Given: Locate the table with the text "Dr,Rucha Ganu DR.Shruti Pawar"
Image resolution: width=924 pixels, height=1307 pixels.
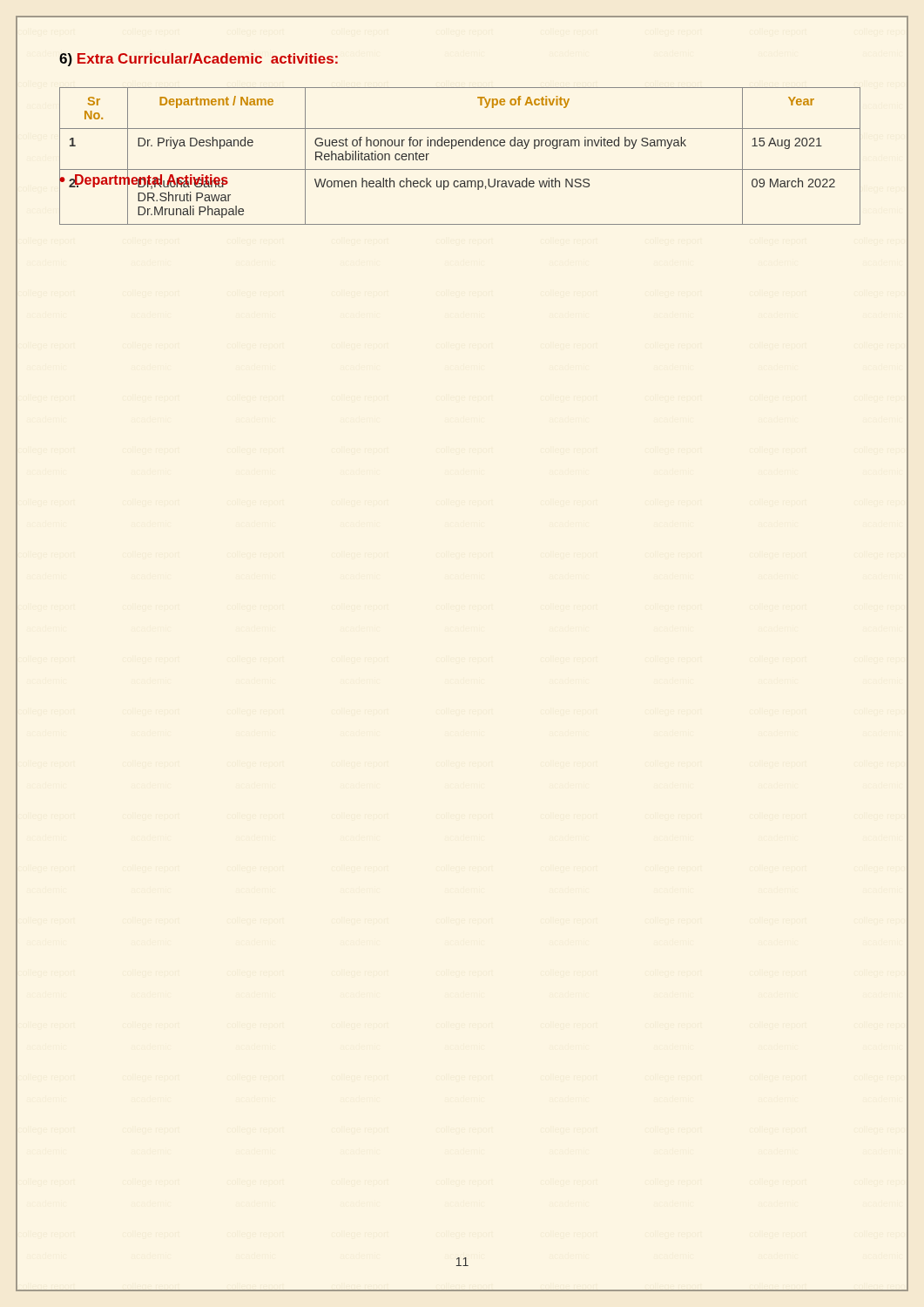Looking at the screenshot, I should [462, 156].
